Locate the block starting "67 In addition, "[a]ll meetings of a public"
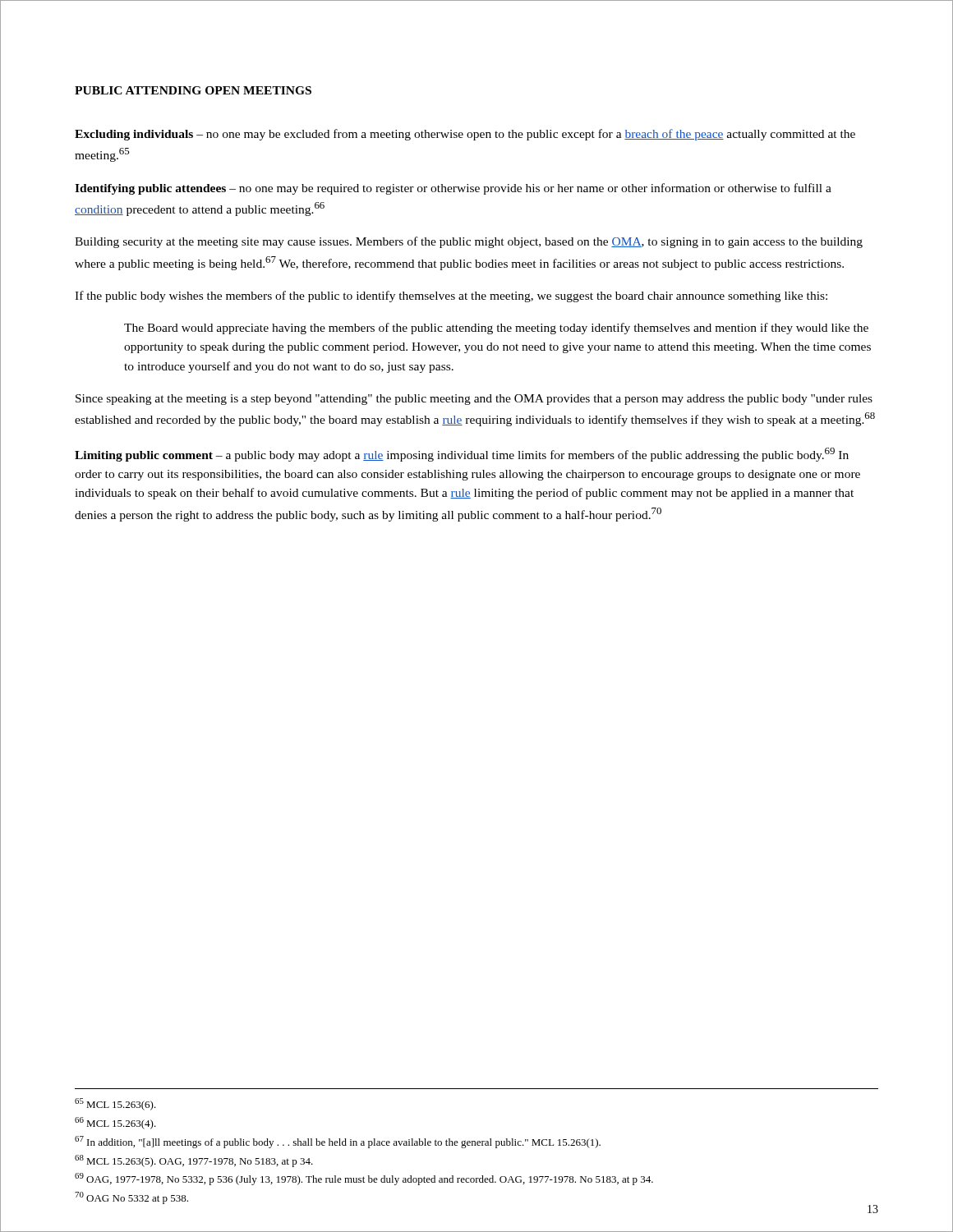 (x=338, y=1141)
